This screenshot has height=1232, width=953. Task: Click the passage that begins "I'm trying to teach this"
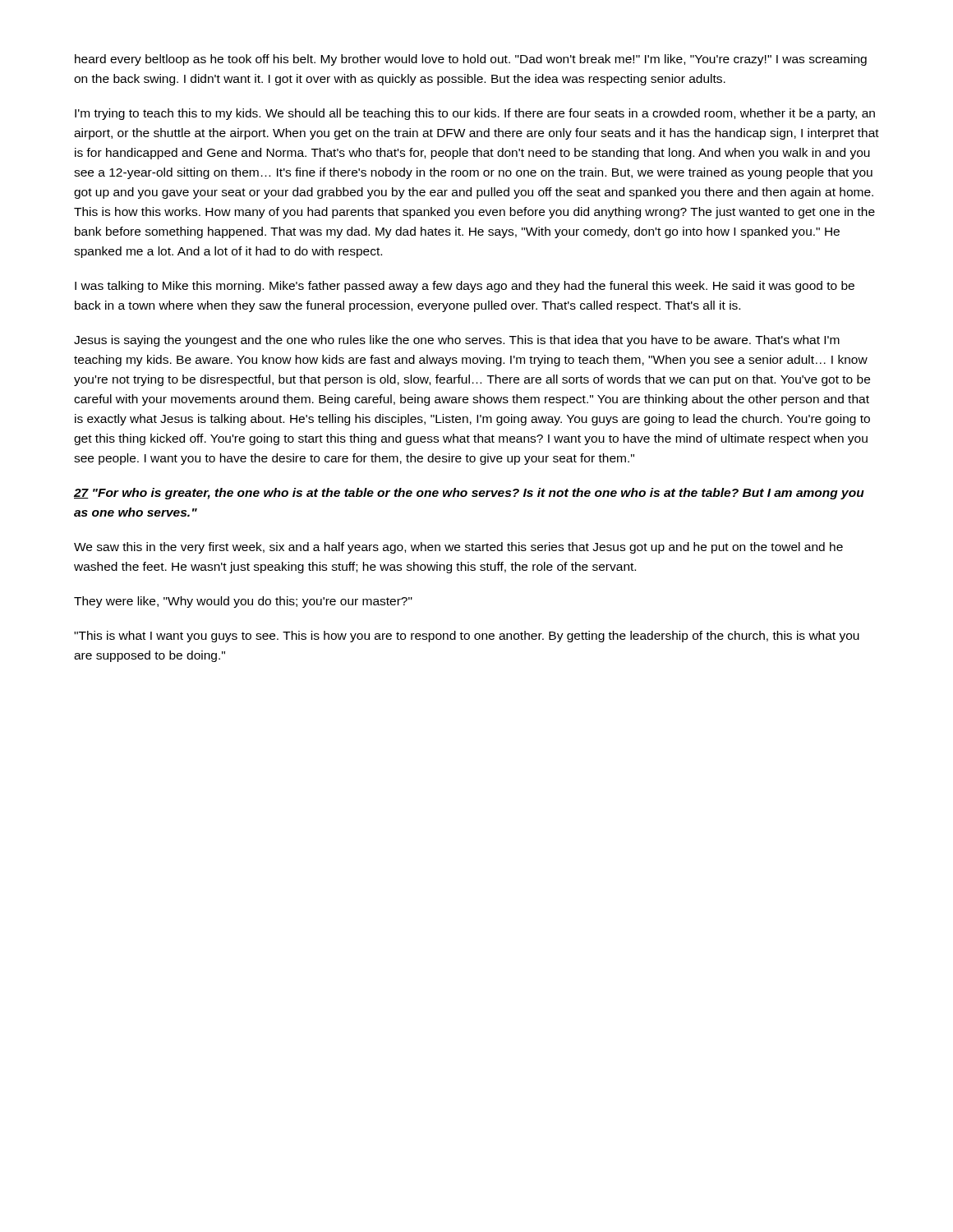click(476, 182)
